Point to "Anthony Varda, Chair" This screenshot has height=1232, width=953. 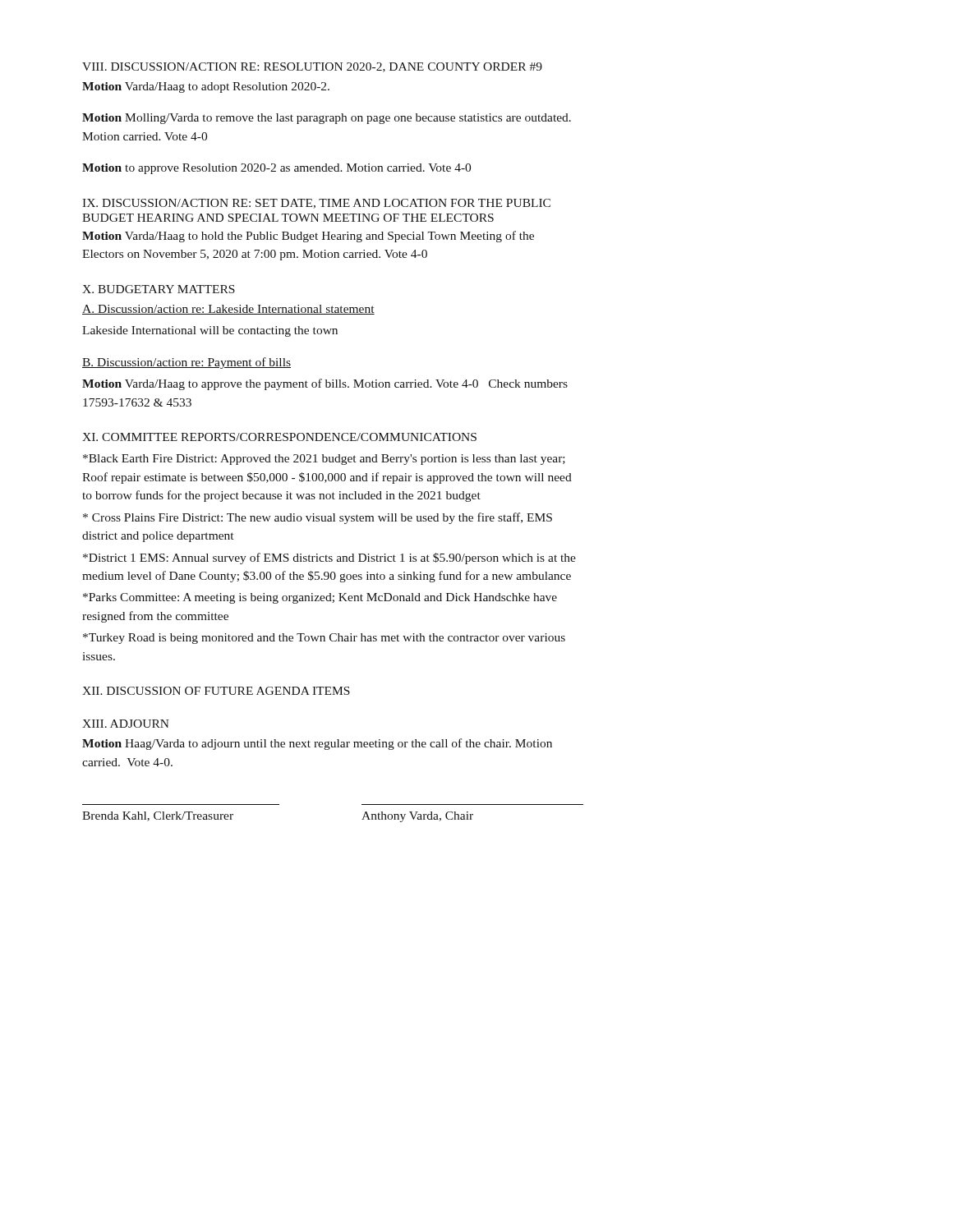coord(472,813)
